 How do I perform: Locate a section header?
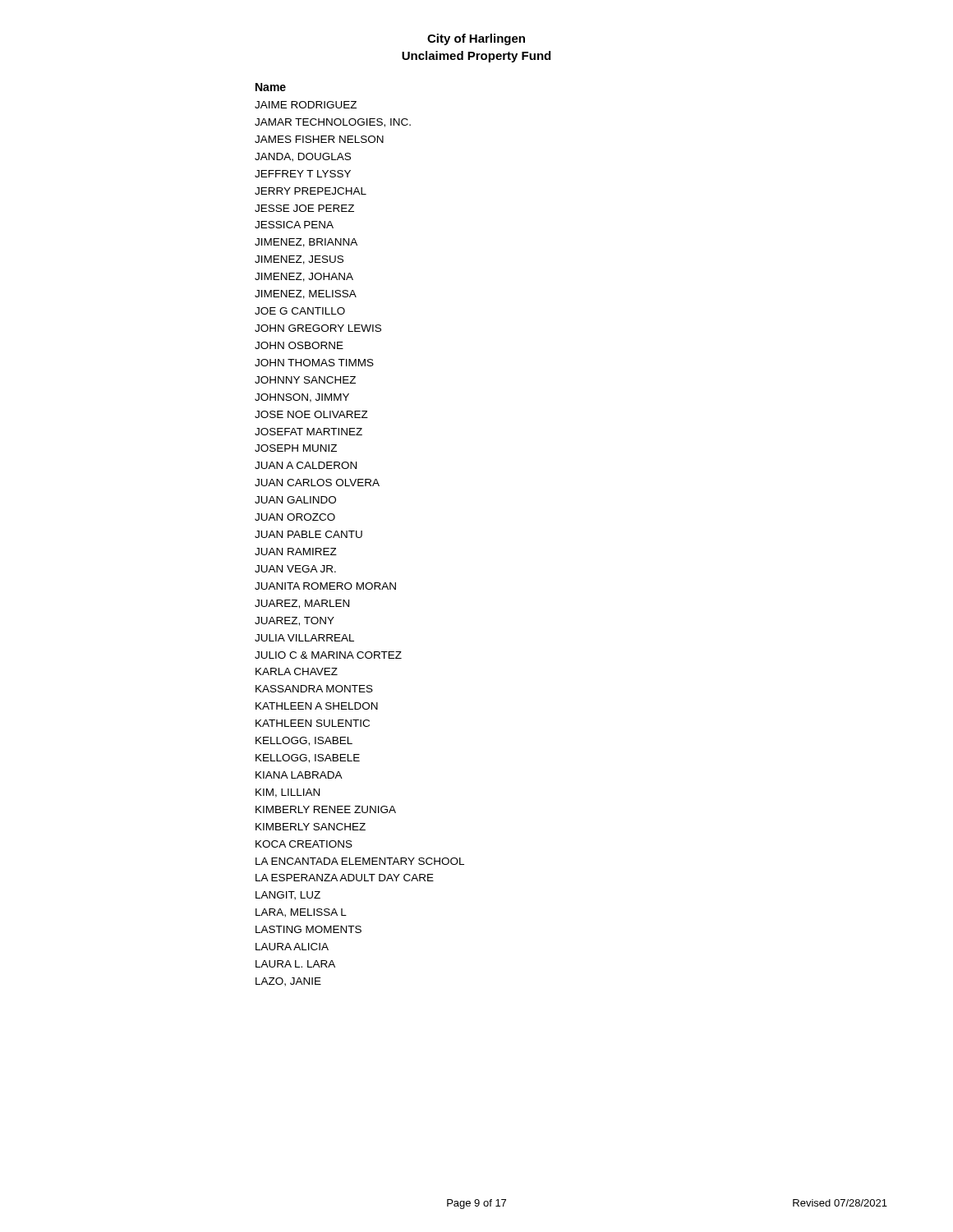(270, 87)
